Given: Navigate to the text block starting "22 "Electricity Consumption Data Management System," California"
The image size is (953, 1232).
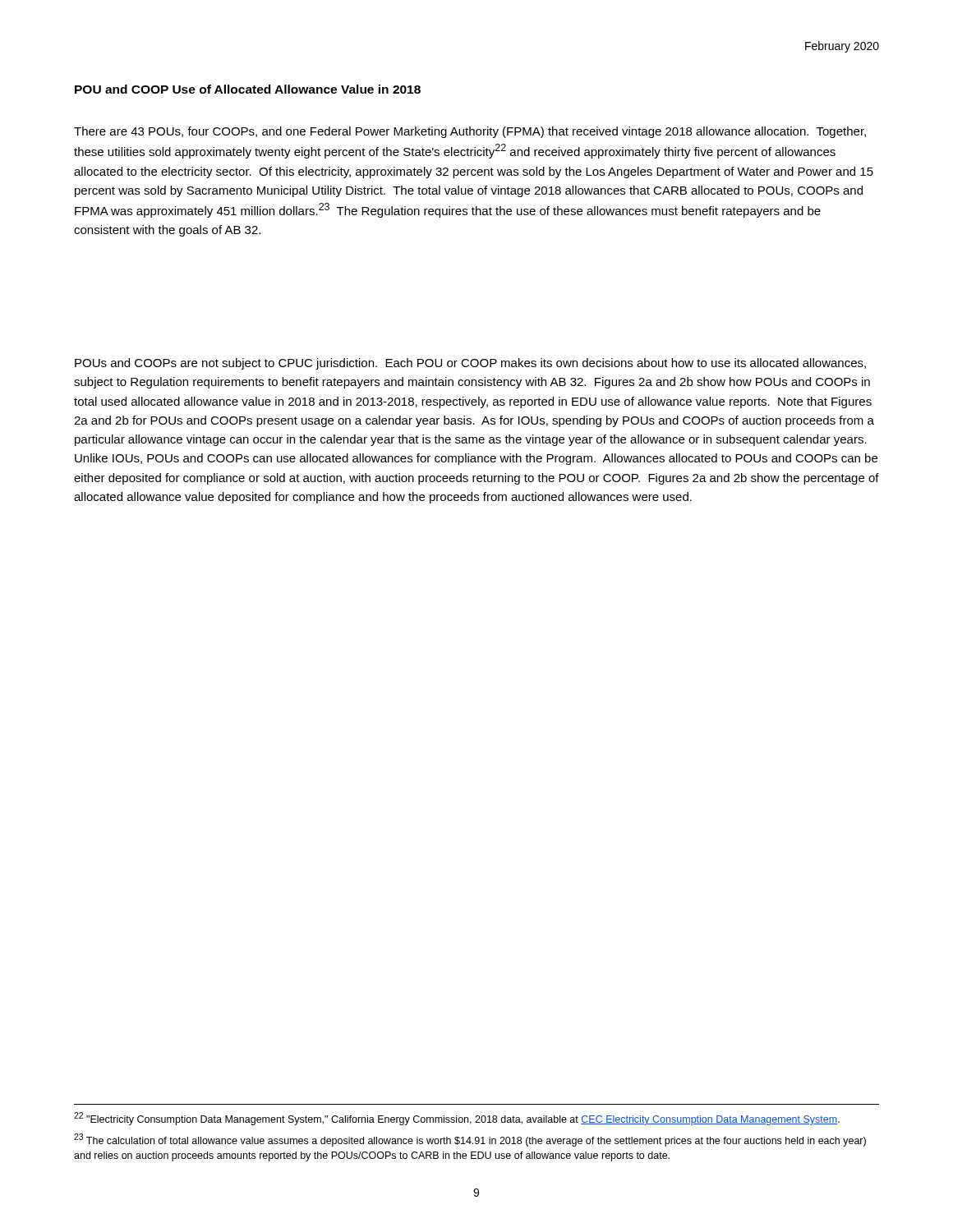Looking at the screenshot, I should point(476,1136).
